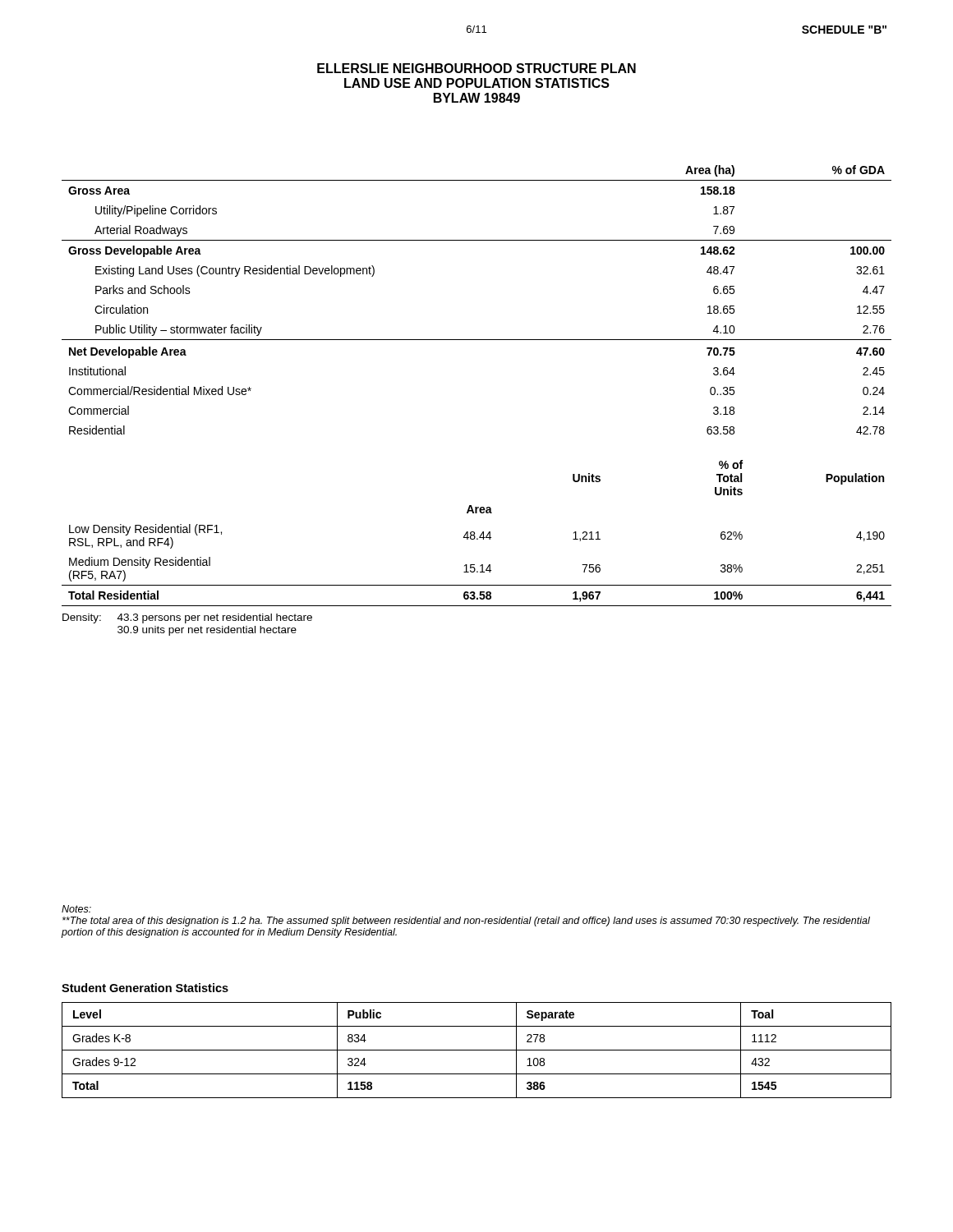Click on the text block with the text "Density: 43.3 persons per"

187,623
